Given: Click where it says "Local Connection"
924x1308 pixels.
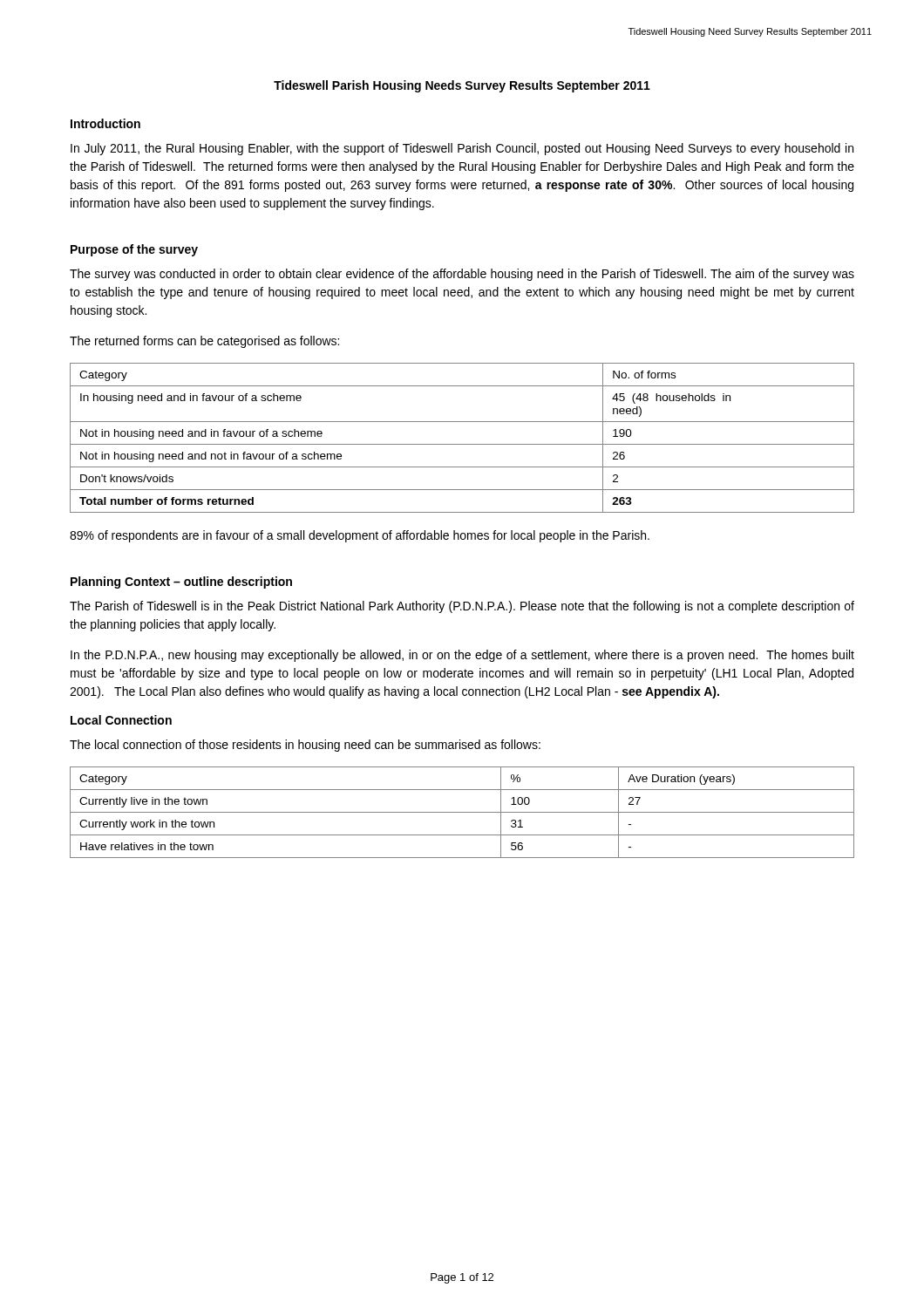Looking at the screenshot, I should click(x=121, y=720).
